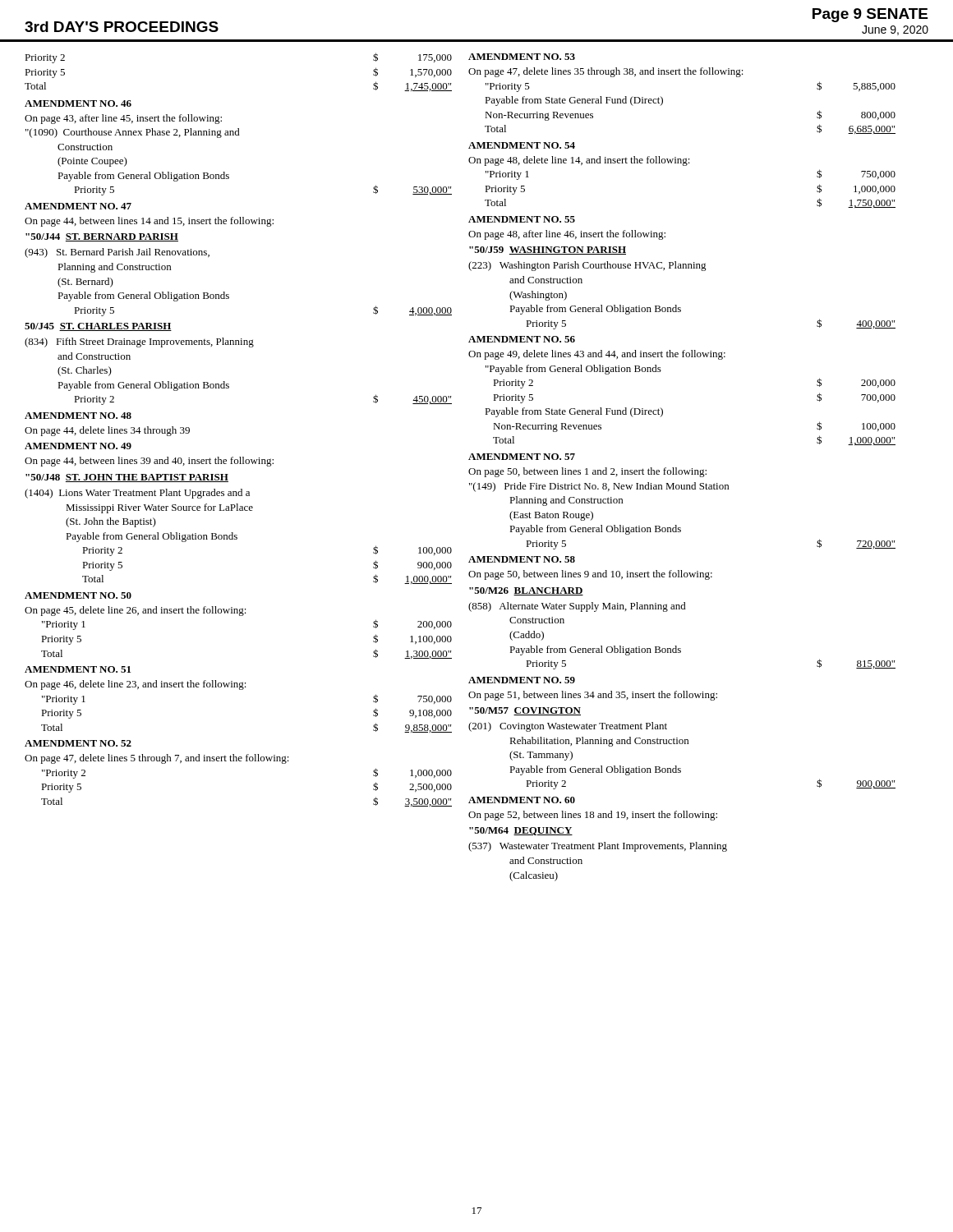Select the text starting "On page 51, between"

682,694
